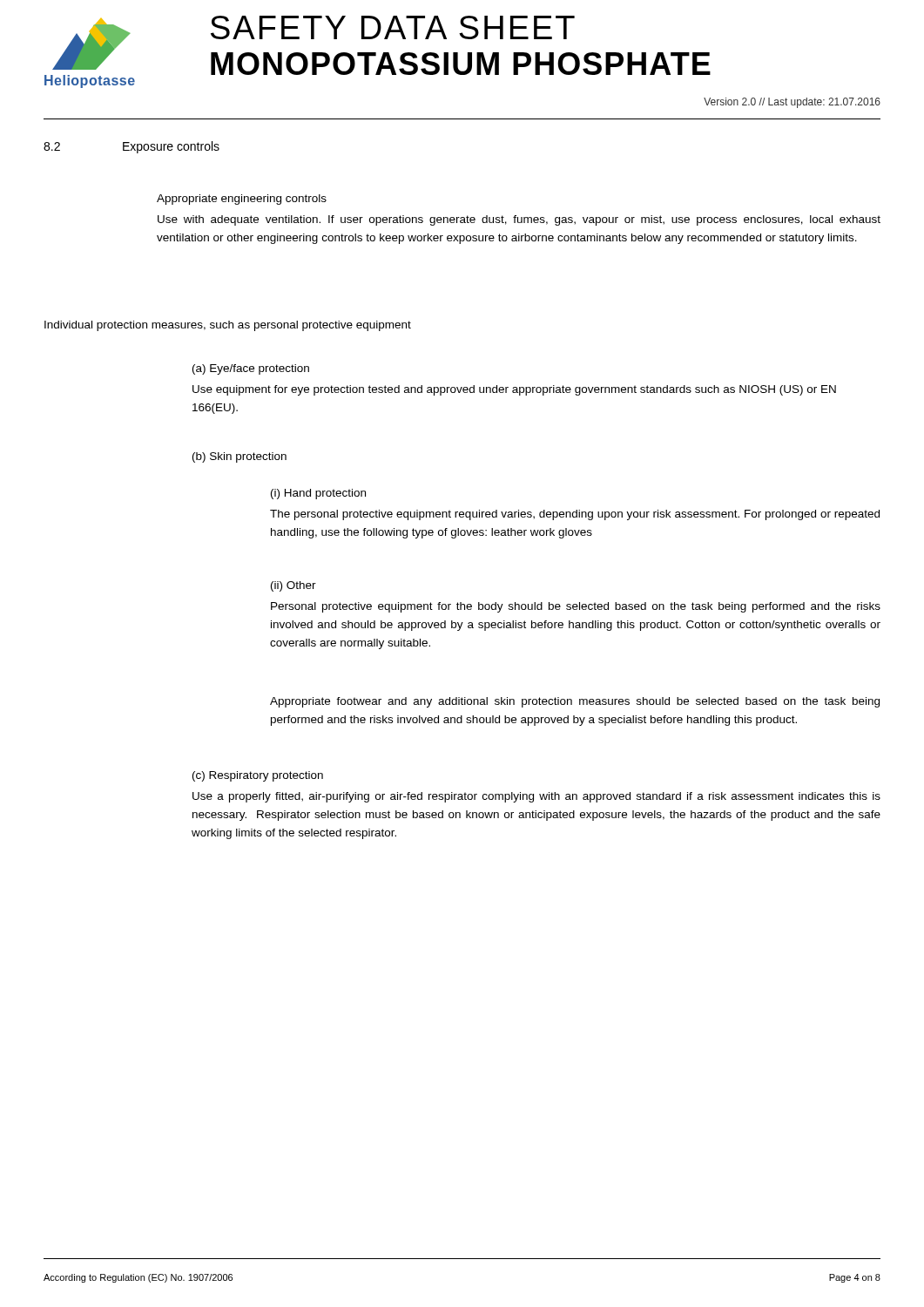This screenshot has width=924, height=1307.
Task: Locate the text that says "(a) Eye/face protection"
Action: point(251,368)
